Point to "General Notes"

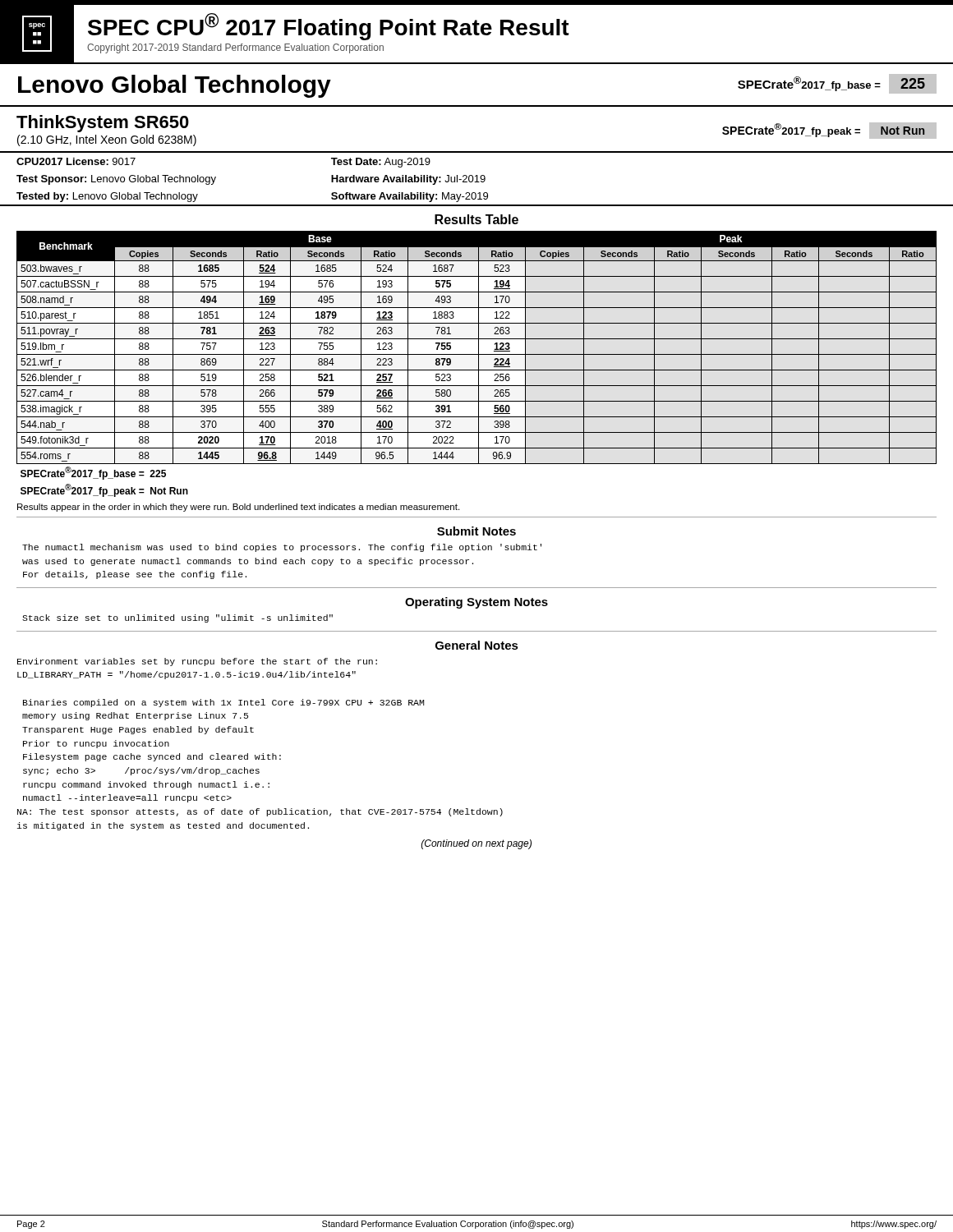pos(476,645)
